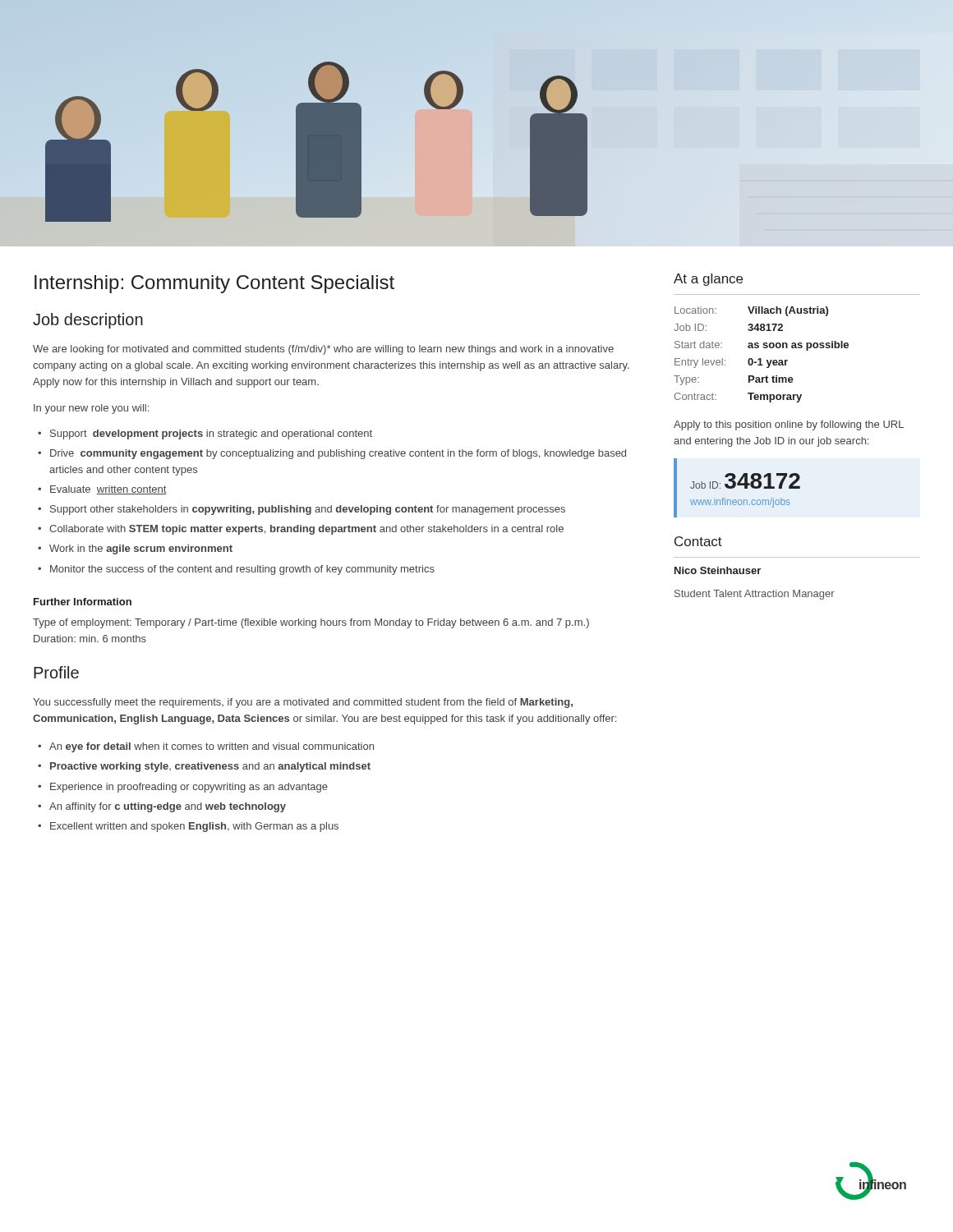953x1232 pixels.
Task: Find the list item that reads "Proactive working style, creativeness and an analytical mindset"
Action: 210,766
